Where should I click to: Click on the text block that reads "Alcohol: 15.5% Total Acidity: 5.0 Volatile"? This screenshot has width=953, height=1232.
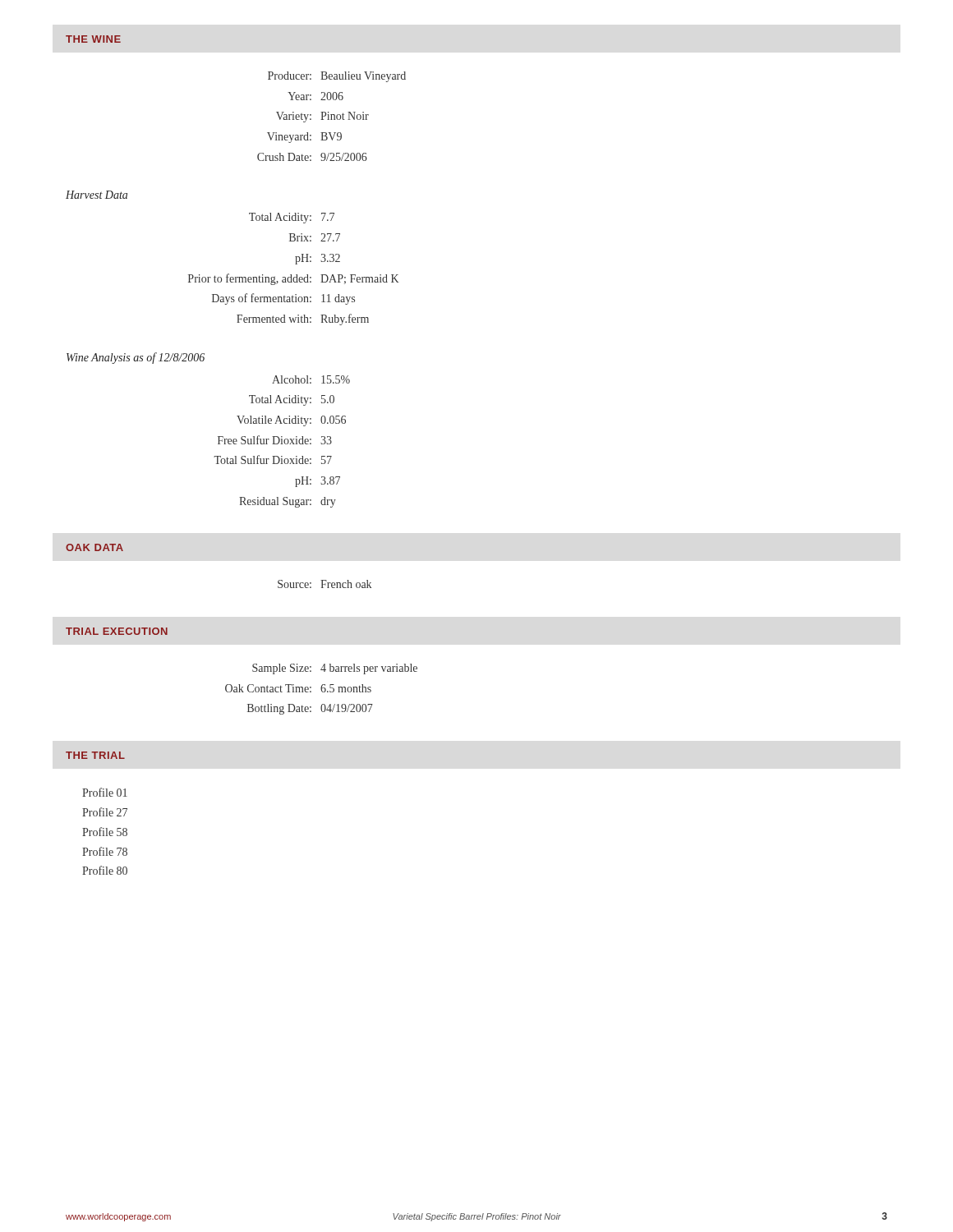click(x=311, y=379)
